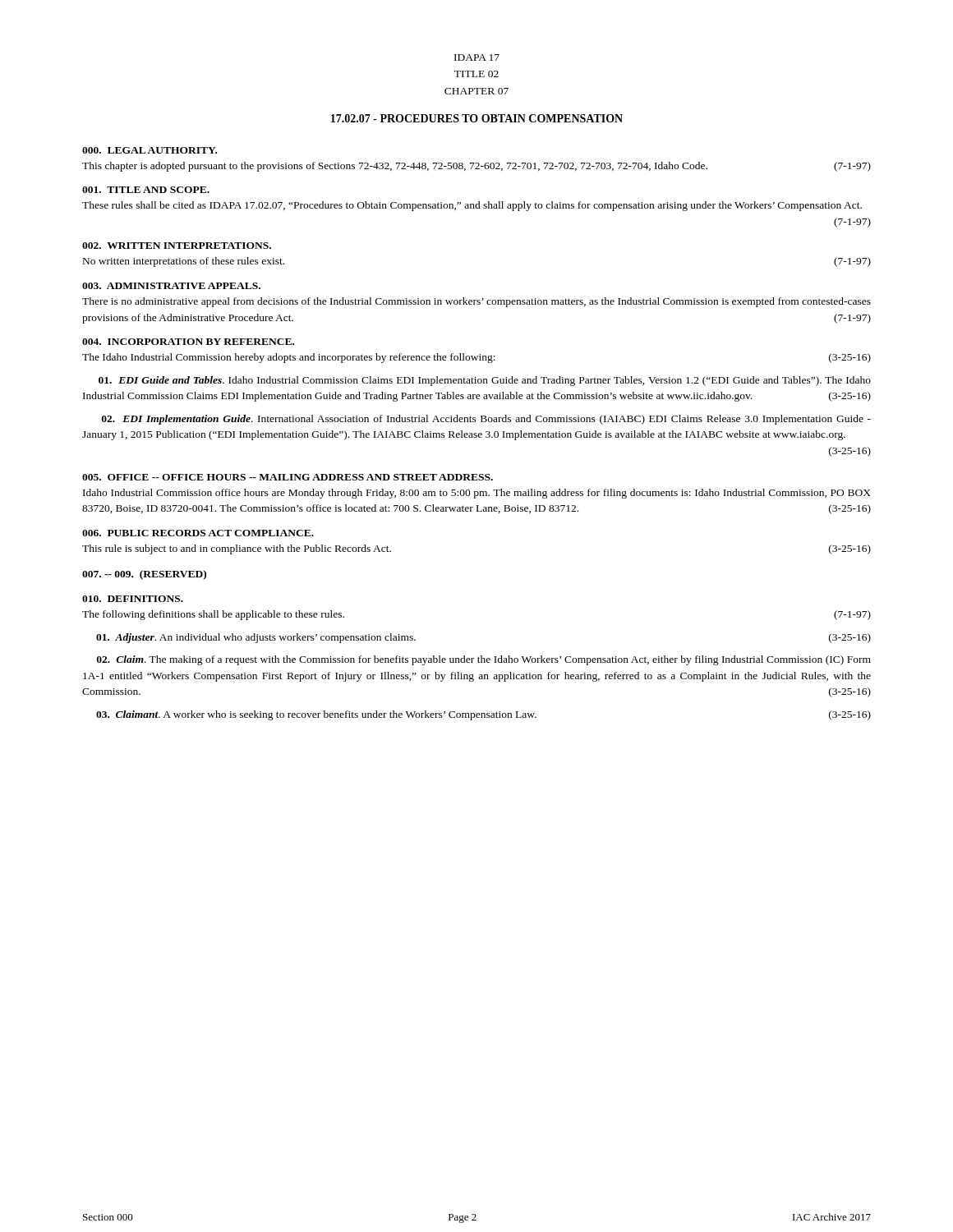Locate the text block that says "This chapter is adopted pursuant"
The height and width of the screenshot is (1232, 953).
(x=476, y=166)
